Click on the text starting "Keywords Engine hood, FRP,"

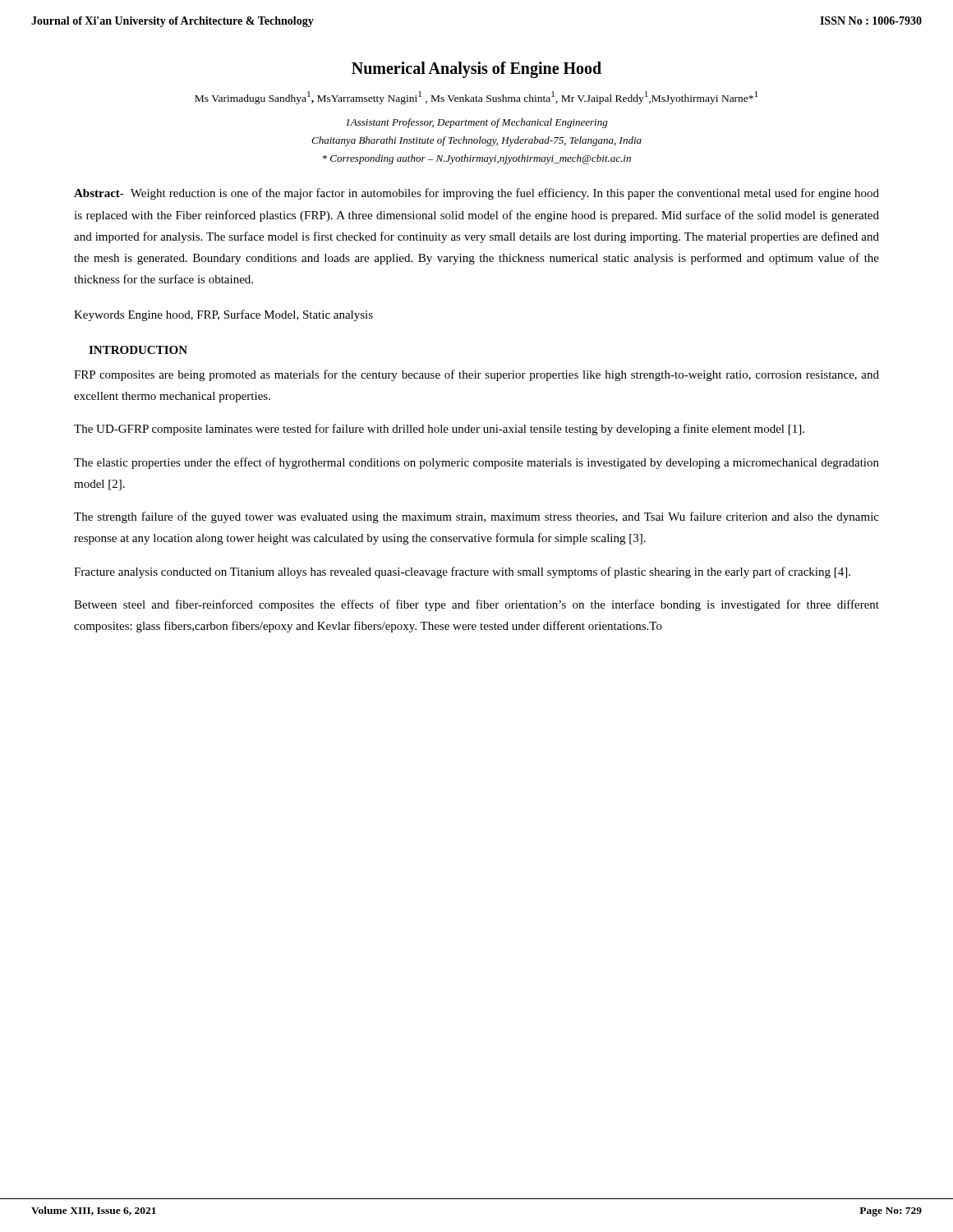[224, 314]
